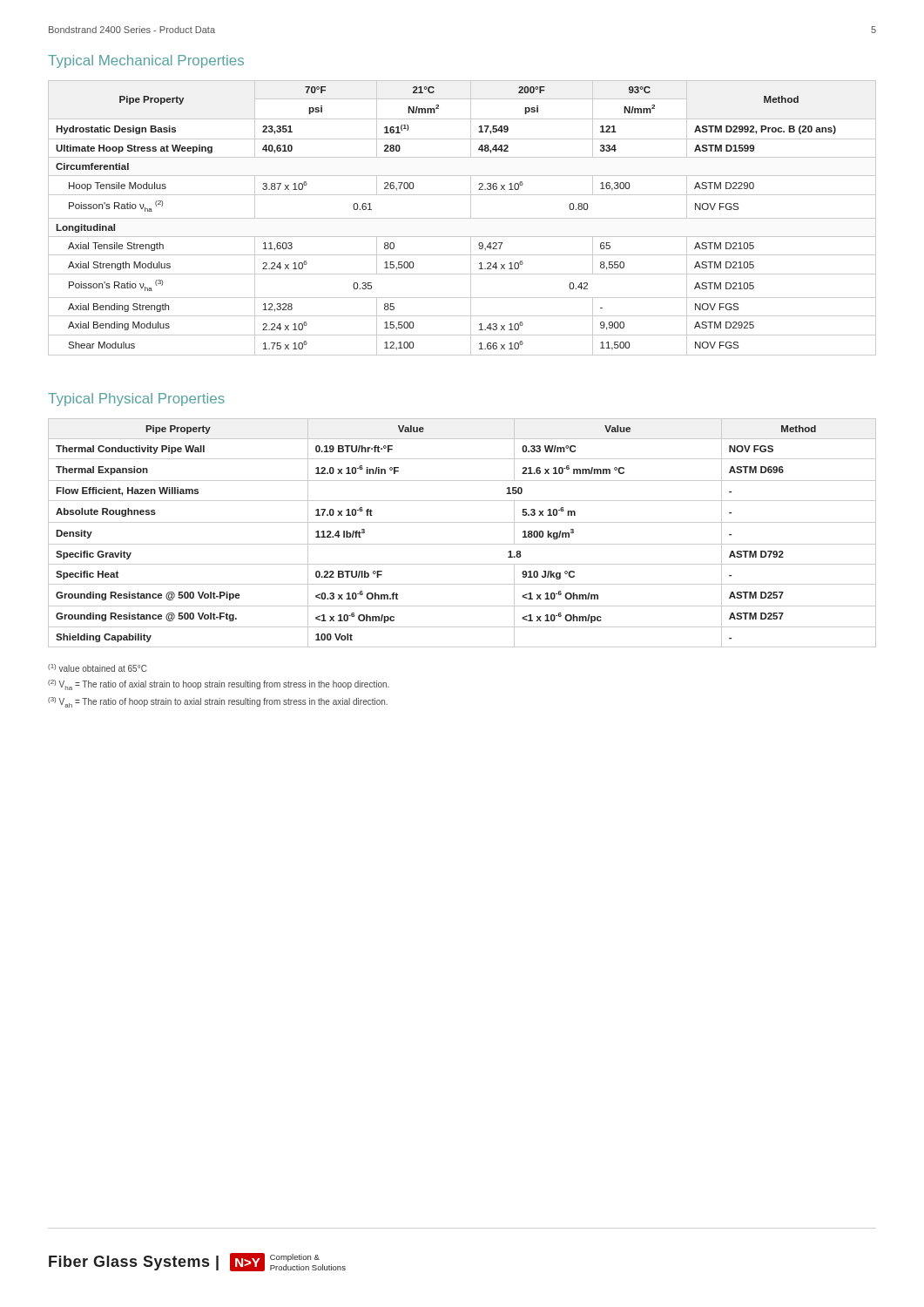924x1307 pixels.
Task: Select the table that reads "1.66 x 10 6"
Action: pos(462,218)
